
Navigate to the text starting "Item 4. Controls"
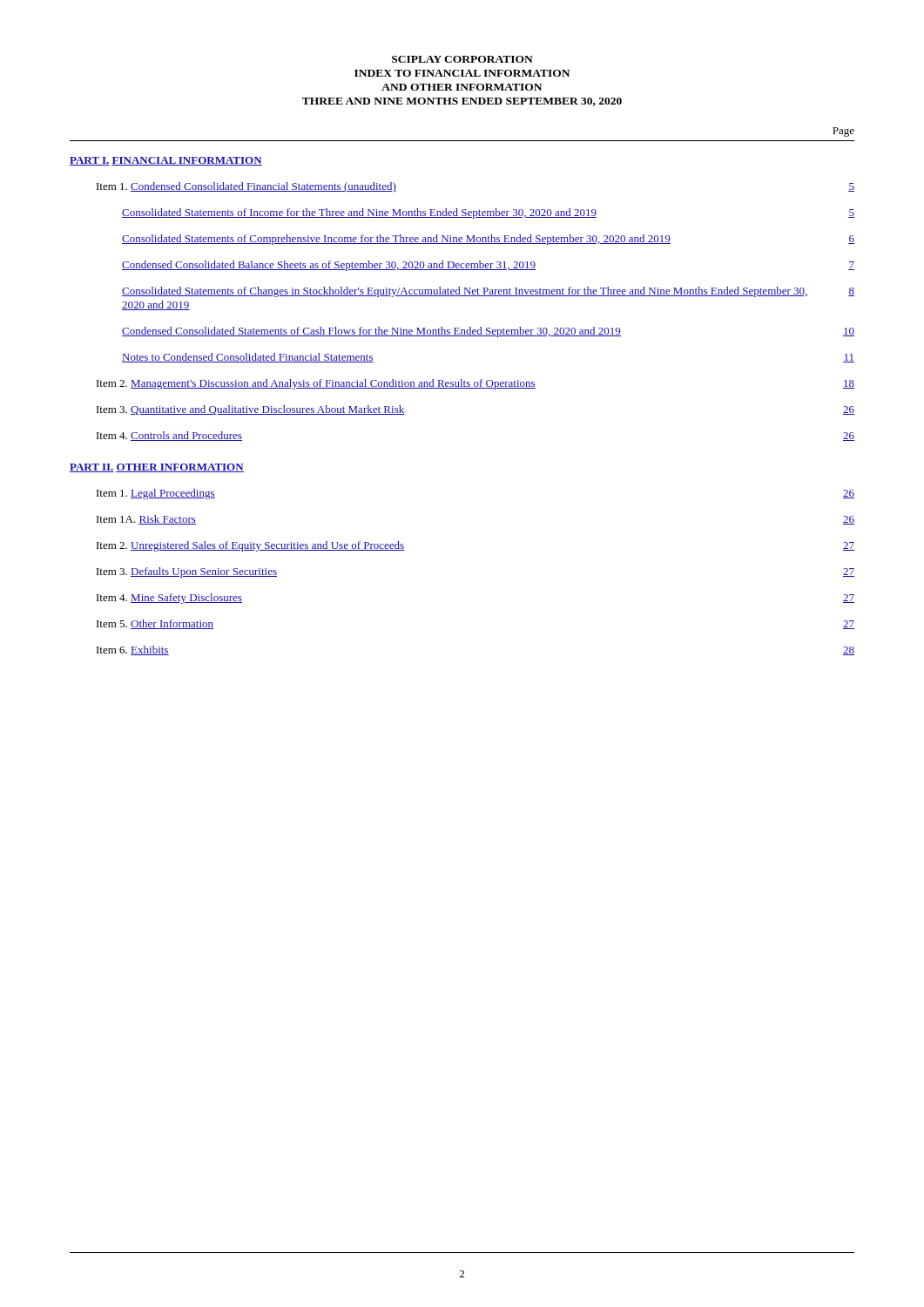tap(188, 436)
